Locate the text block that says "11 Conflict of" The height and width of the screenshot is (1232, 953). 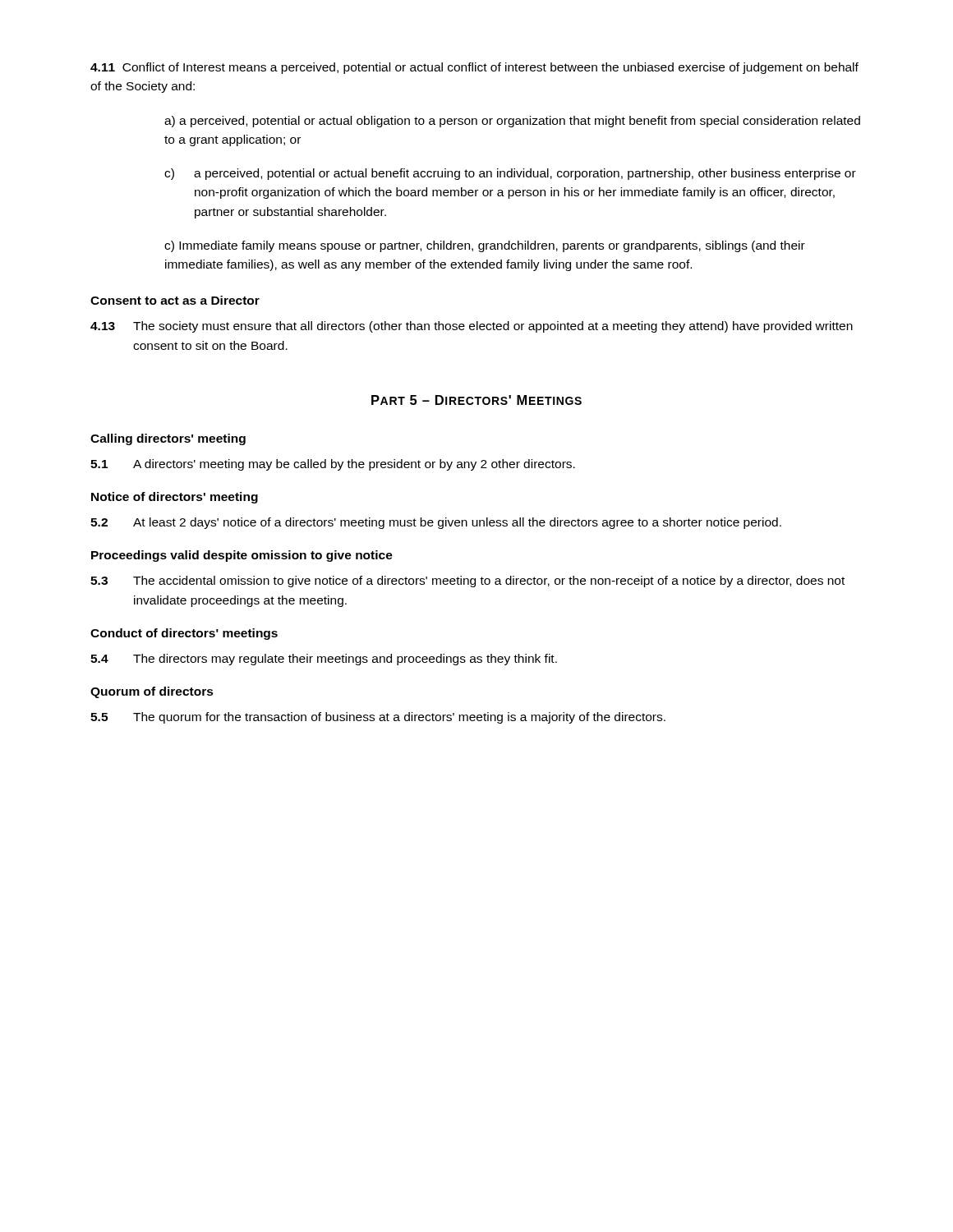click(x=474, y=77)
